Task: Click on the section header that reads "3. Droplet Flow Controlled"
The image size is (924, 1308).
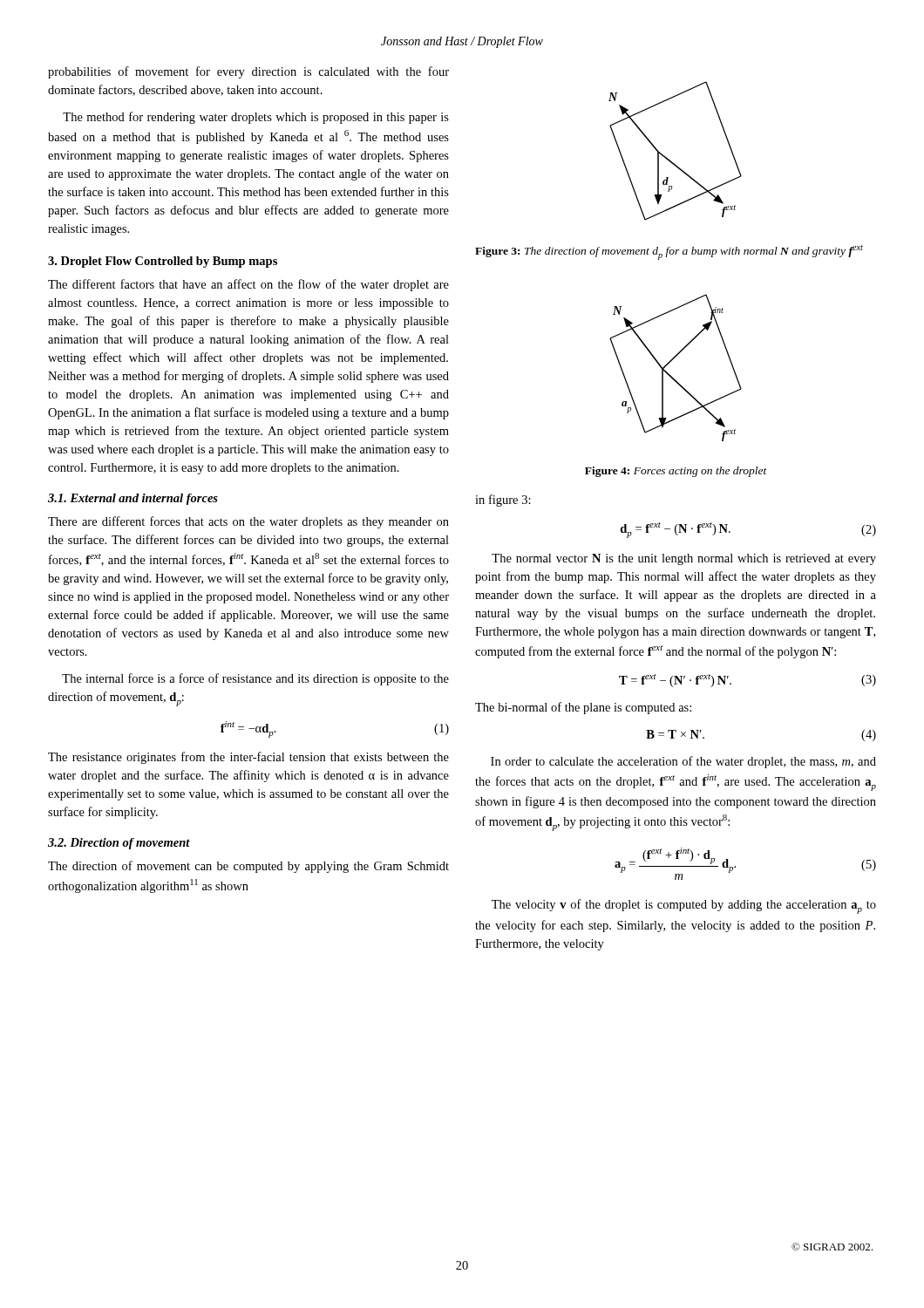Action: [x=163, y=261]
